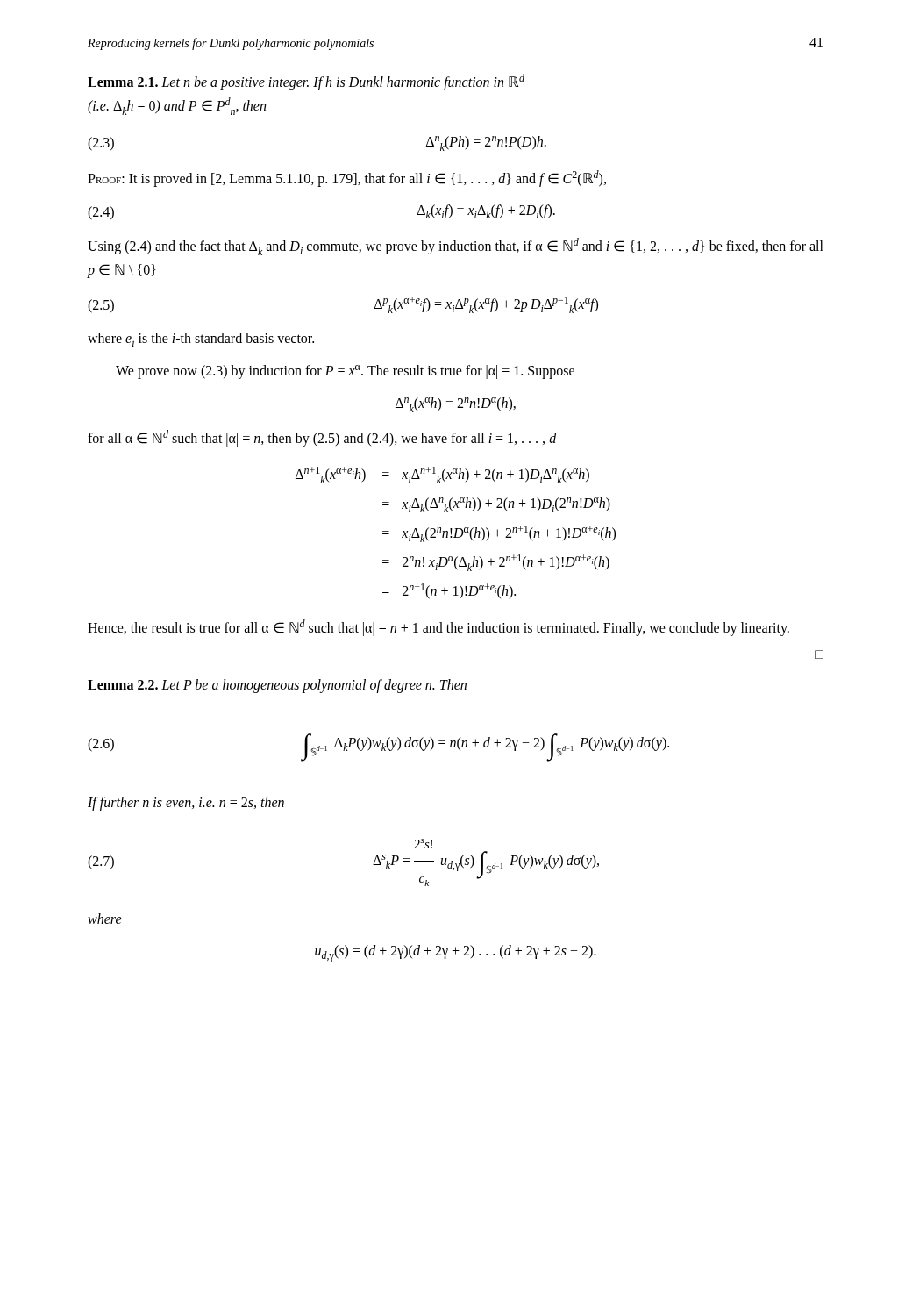This screenshot has height=1316, width=898.
Task: Locate the formula that opens with "(2.5) Δpk(xα+eif) = xiΔpk(xαf)"
Action: coord(456,305)
